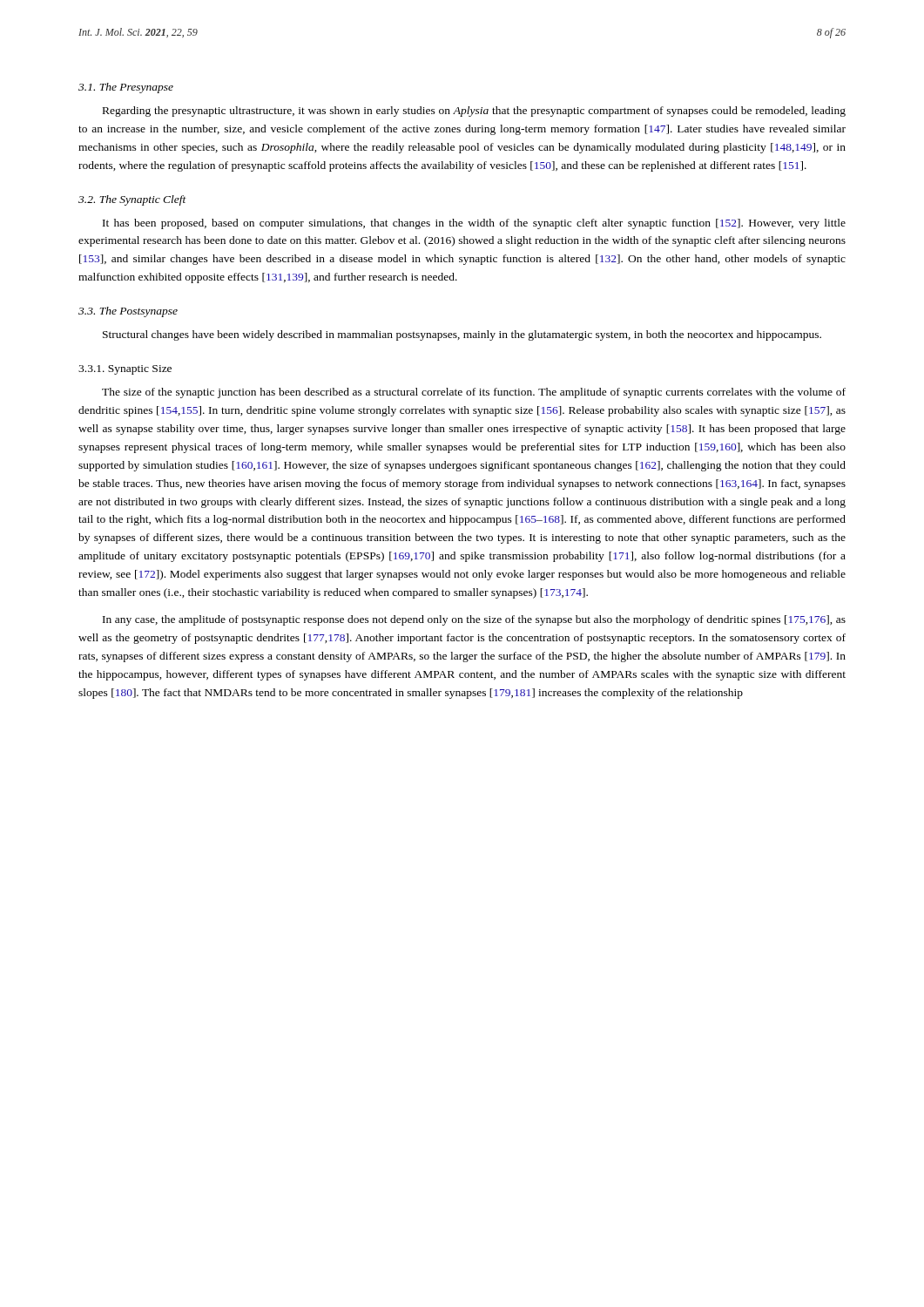Where is the passage that starts "It has been proposed, based on computer"?
Image resolution: width=924 pixels, height=1307 pixels.
pyautogui.click(x=462, y=250)
